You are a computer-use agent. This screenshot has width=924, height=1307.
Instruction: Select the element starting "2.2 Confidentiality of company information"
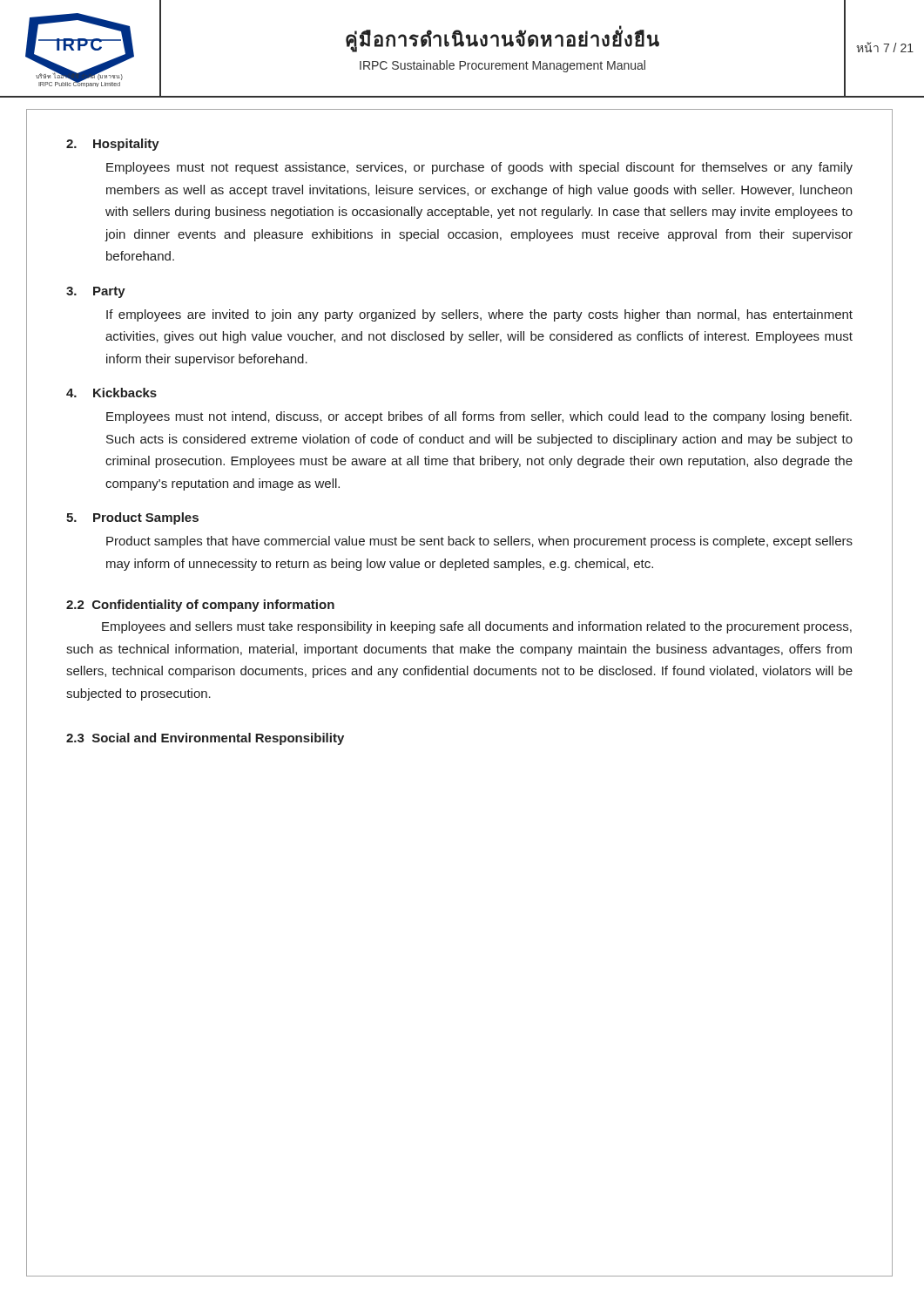200,604
